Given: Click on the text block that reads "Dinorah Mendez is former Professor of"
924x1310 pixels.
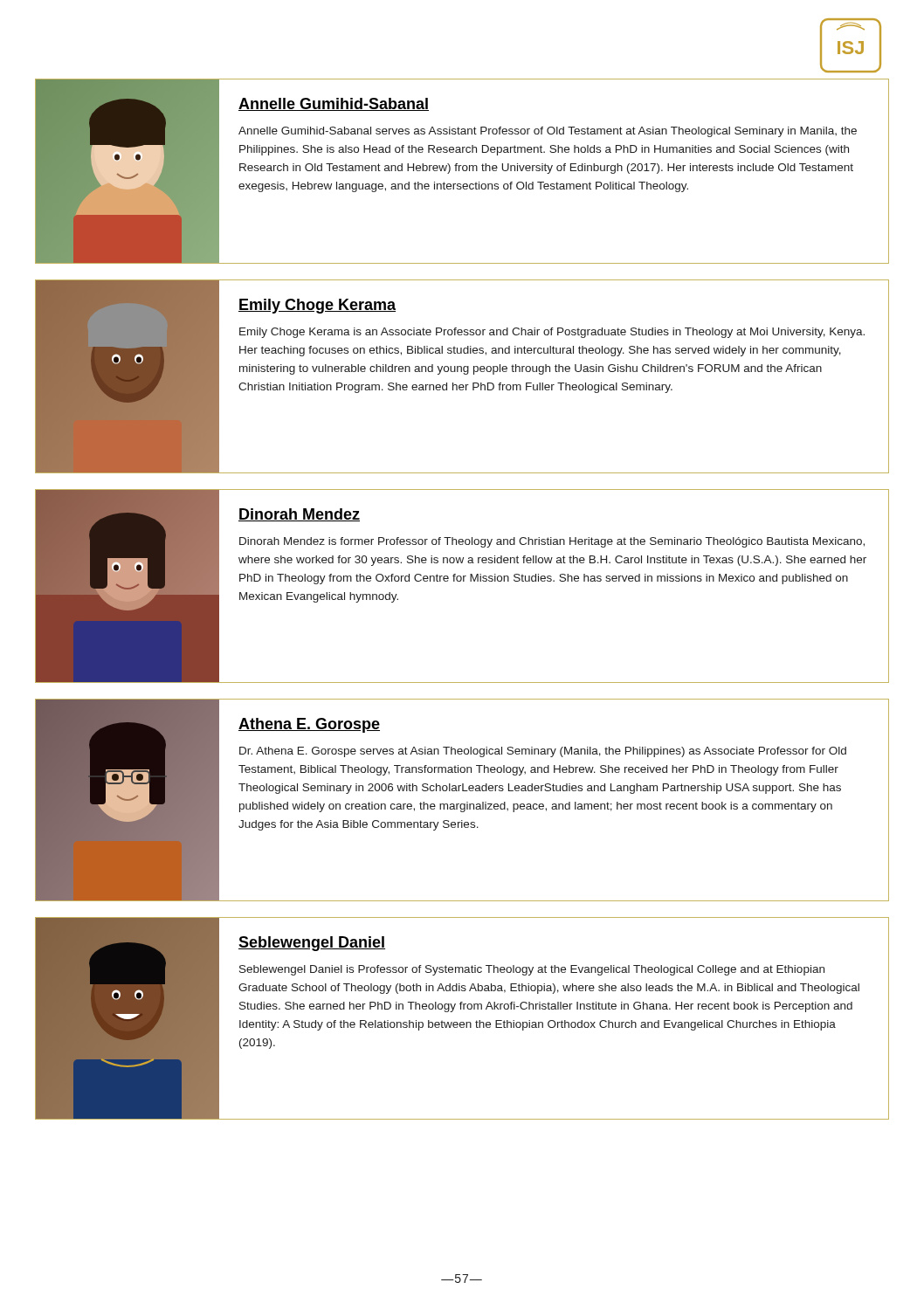Looking at the screenshot, I should click(x=553, y=568).
